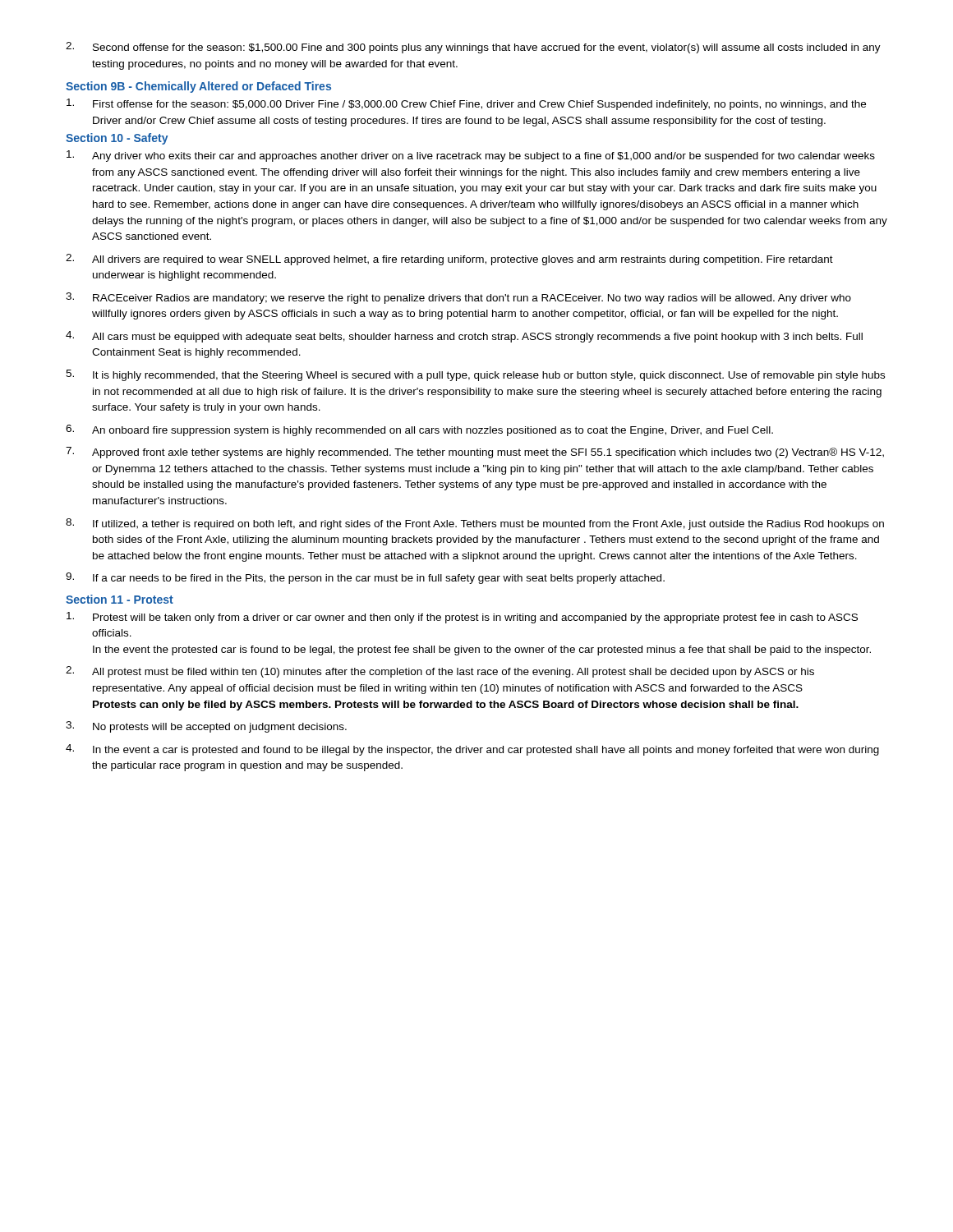
Task: Where is the passage that starts "2. Second offense"?
Action: (x=476, y=56)
